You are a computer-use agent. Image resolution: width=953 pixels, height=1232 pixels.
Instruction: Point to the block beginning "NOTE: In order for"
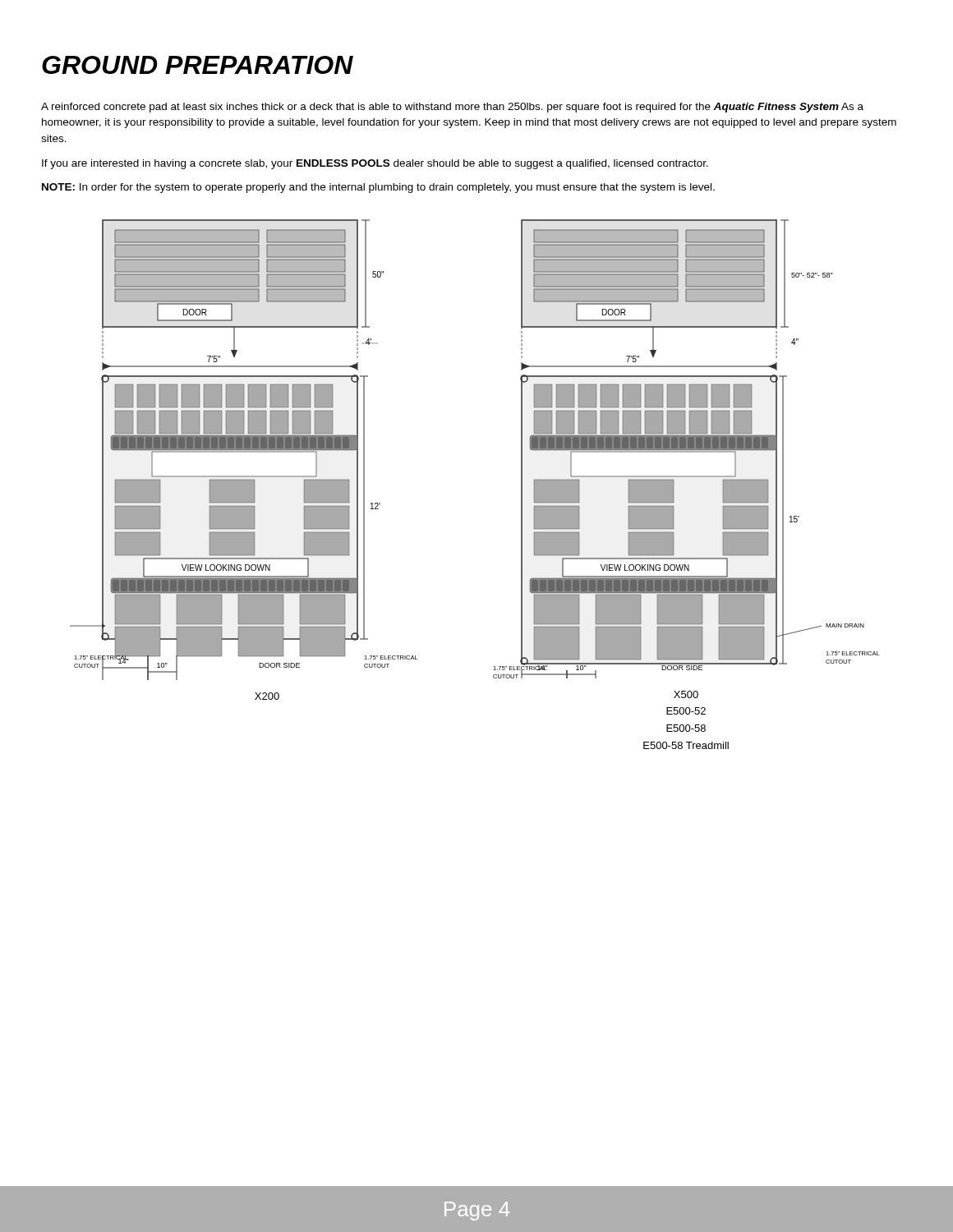click(x=378, y=187)
